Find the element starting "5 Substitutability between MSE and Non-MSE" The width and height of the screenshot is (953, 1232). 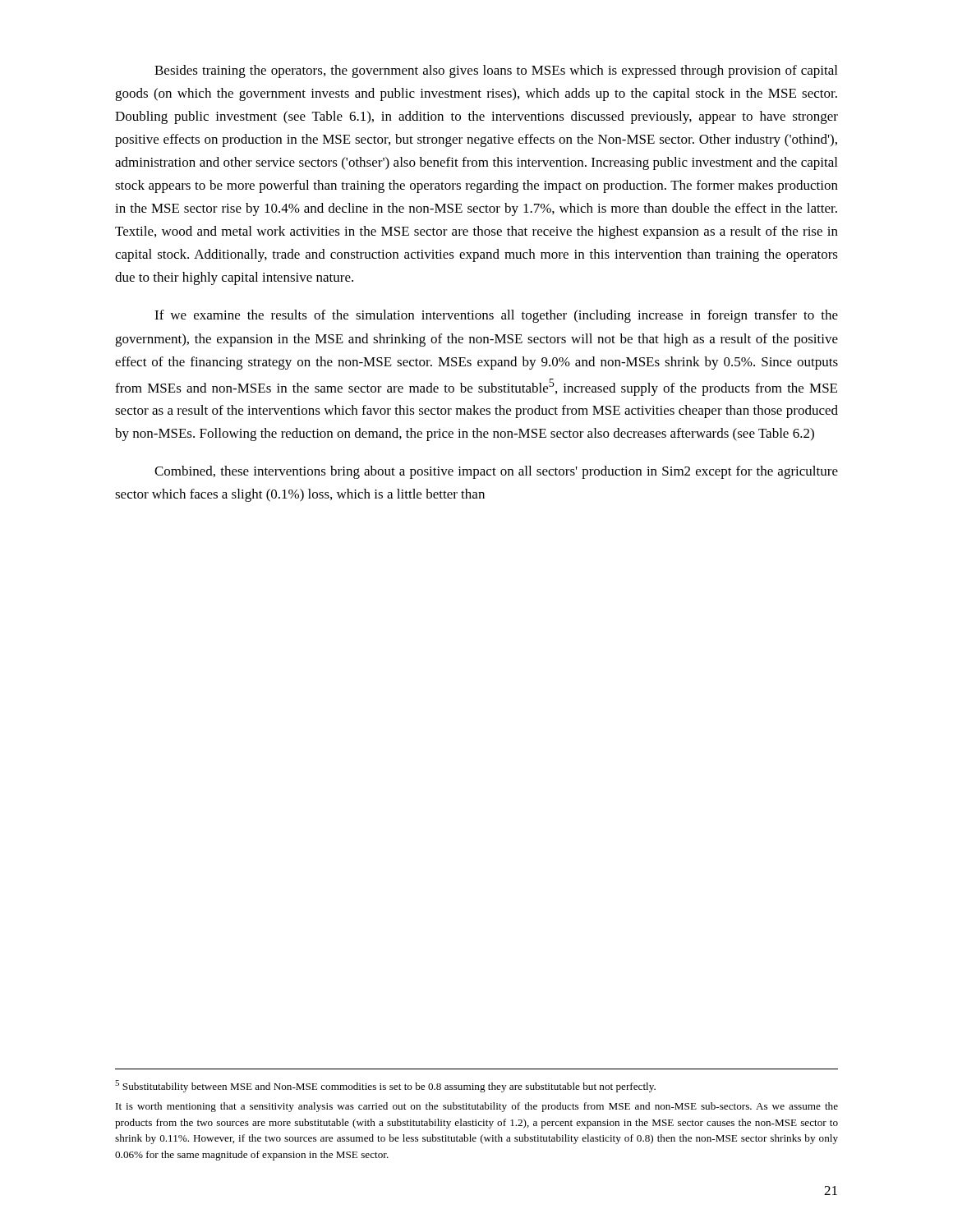(x=386, y=1085)
